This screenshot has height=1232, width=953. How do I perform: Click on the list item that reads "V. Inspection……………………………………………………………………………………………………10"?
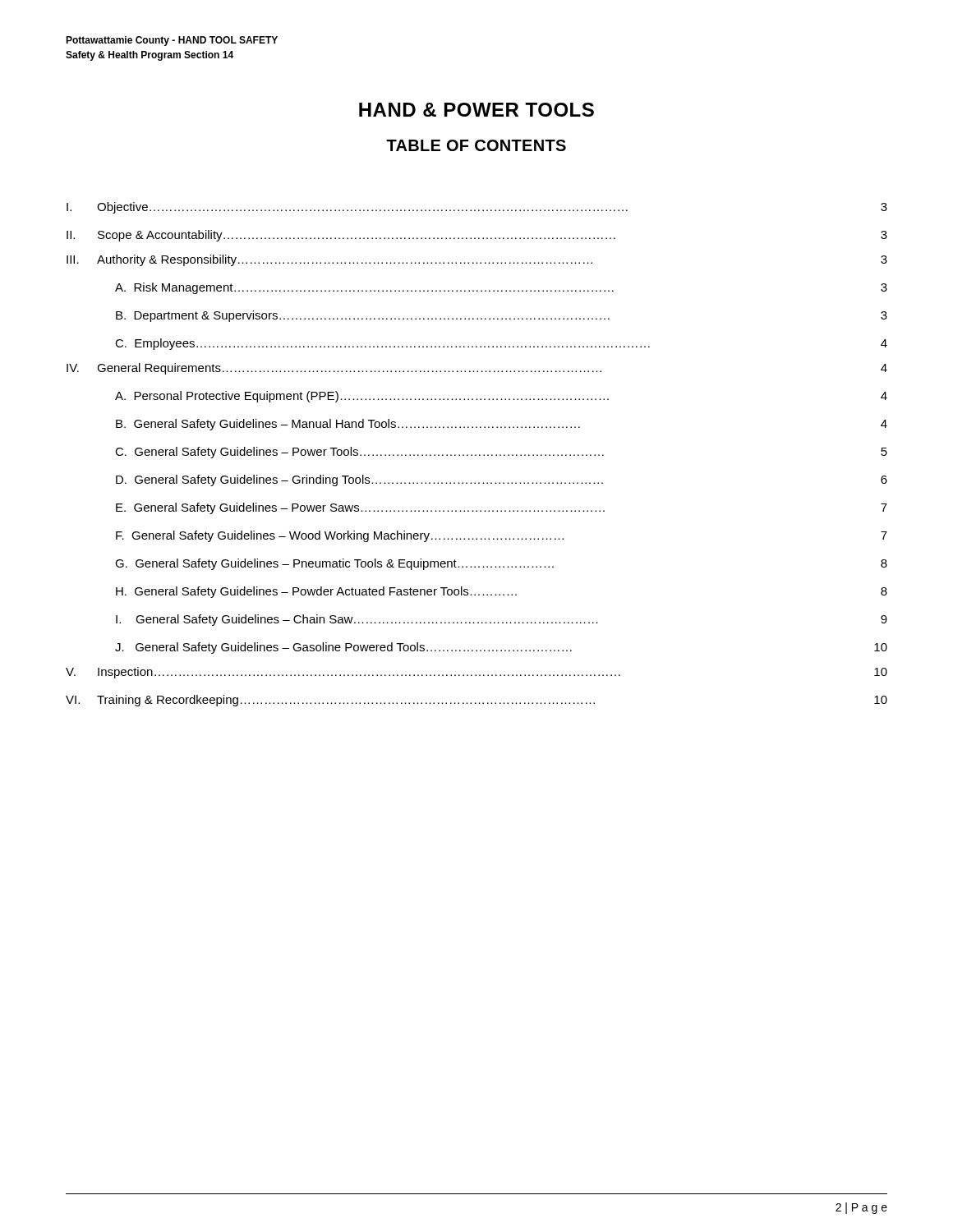(x=476, y=672)
